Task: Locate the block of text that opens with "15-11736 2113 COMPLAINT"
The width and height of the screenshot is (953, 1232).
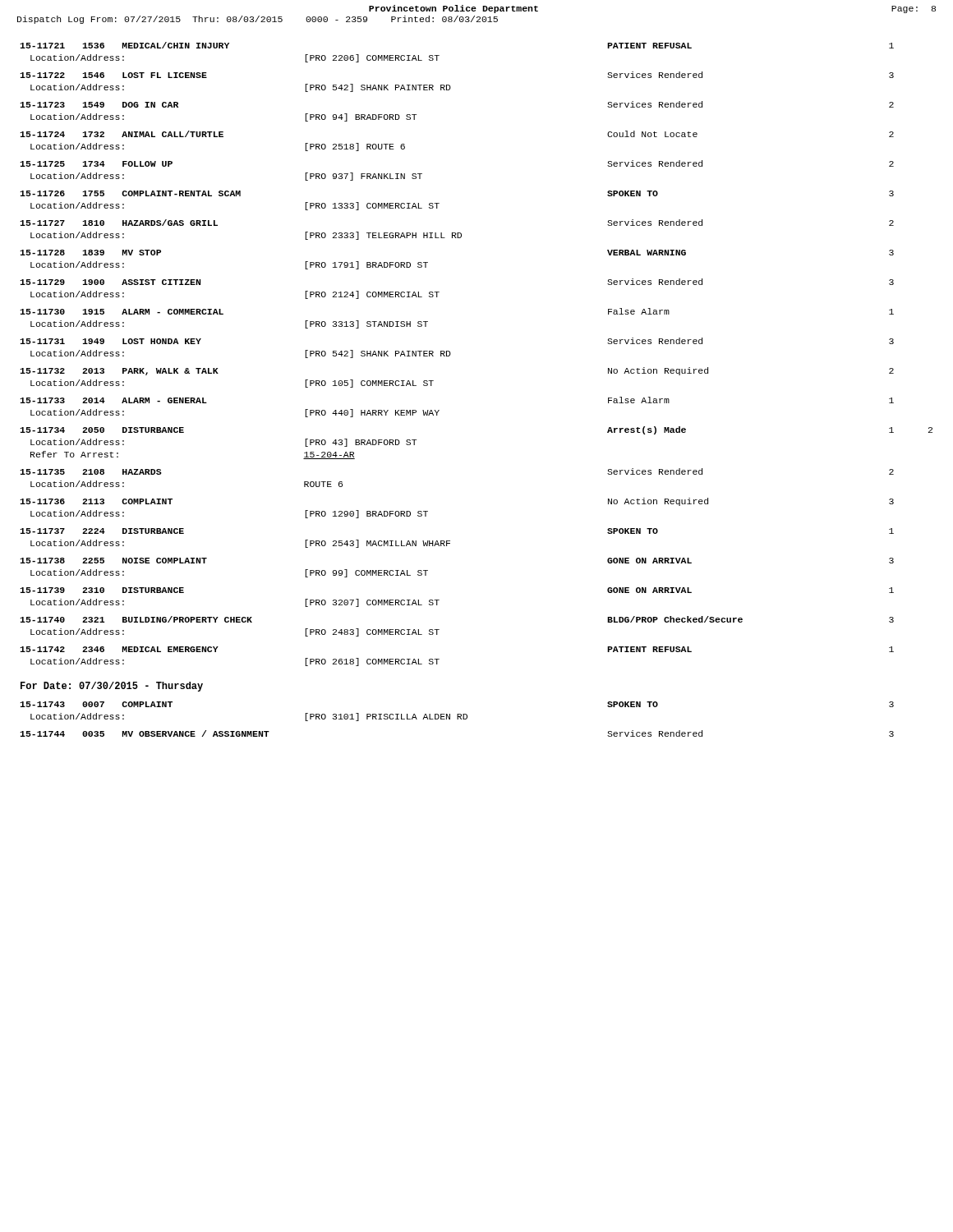Action: click(x=39, y=501)
